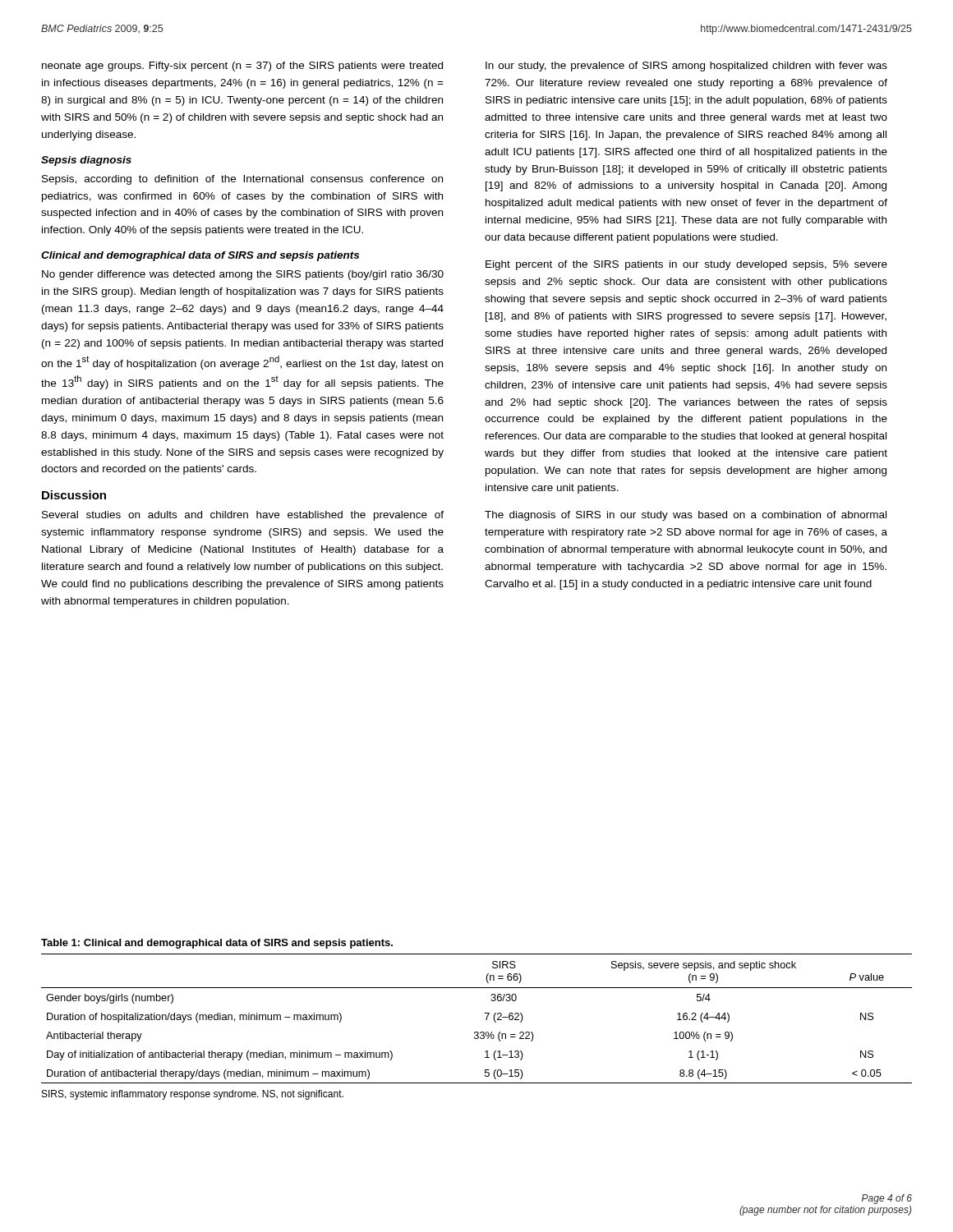Click on the text block that says "neonate age groups. Fifty-six"
The width and height of the screenshot is (953, 1232).
[242, 100]
